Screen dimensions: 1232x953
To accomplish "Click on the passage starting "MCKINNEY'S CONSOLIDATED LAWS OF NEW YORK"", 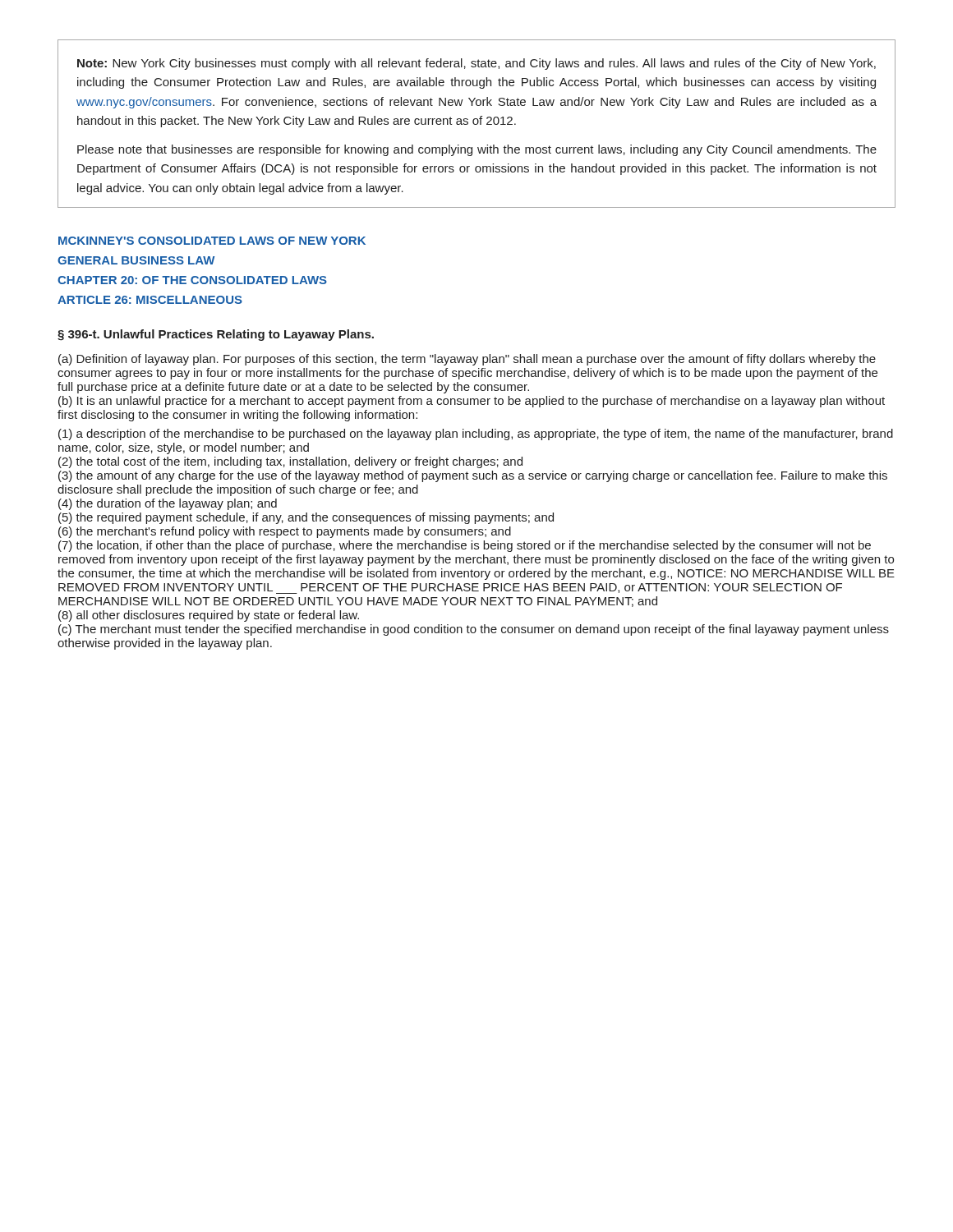I will tap(212, 270).
